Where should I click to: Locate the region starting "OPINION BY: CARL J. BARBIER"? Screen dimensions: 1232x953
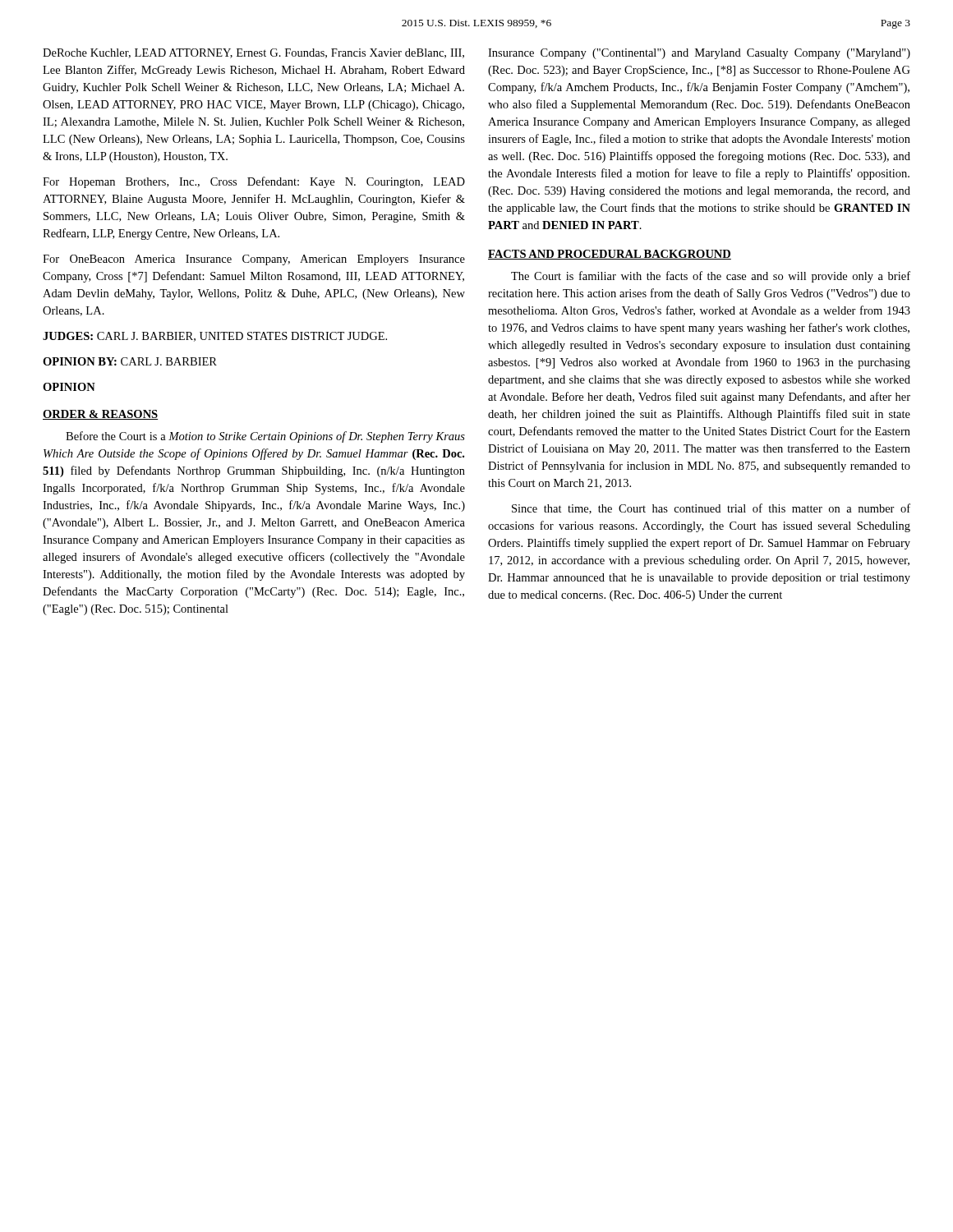tap(130, 361)
